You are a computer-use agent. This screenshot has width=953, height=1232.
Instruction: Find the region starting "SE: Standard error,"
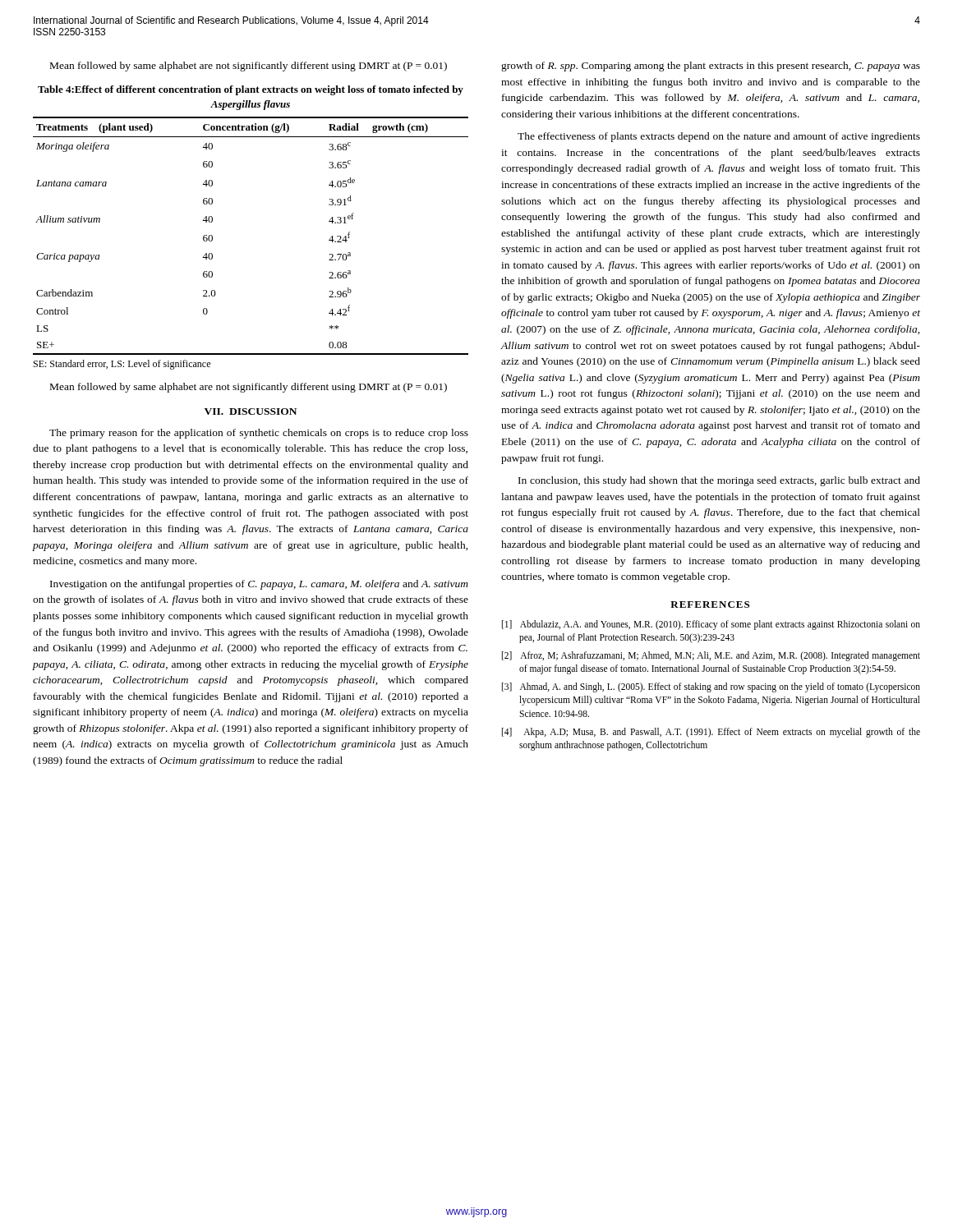click(122, 364)
